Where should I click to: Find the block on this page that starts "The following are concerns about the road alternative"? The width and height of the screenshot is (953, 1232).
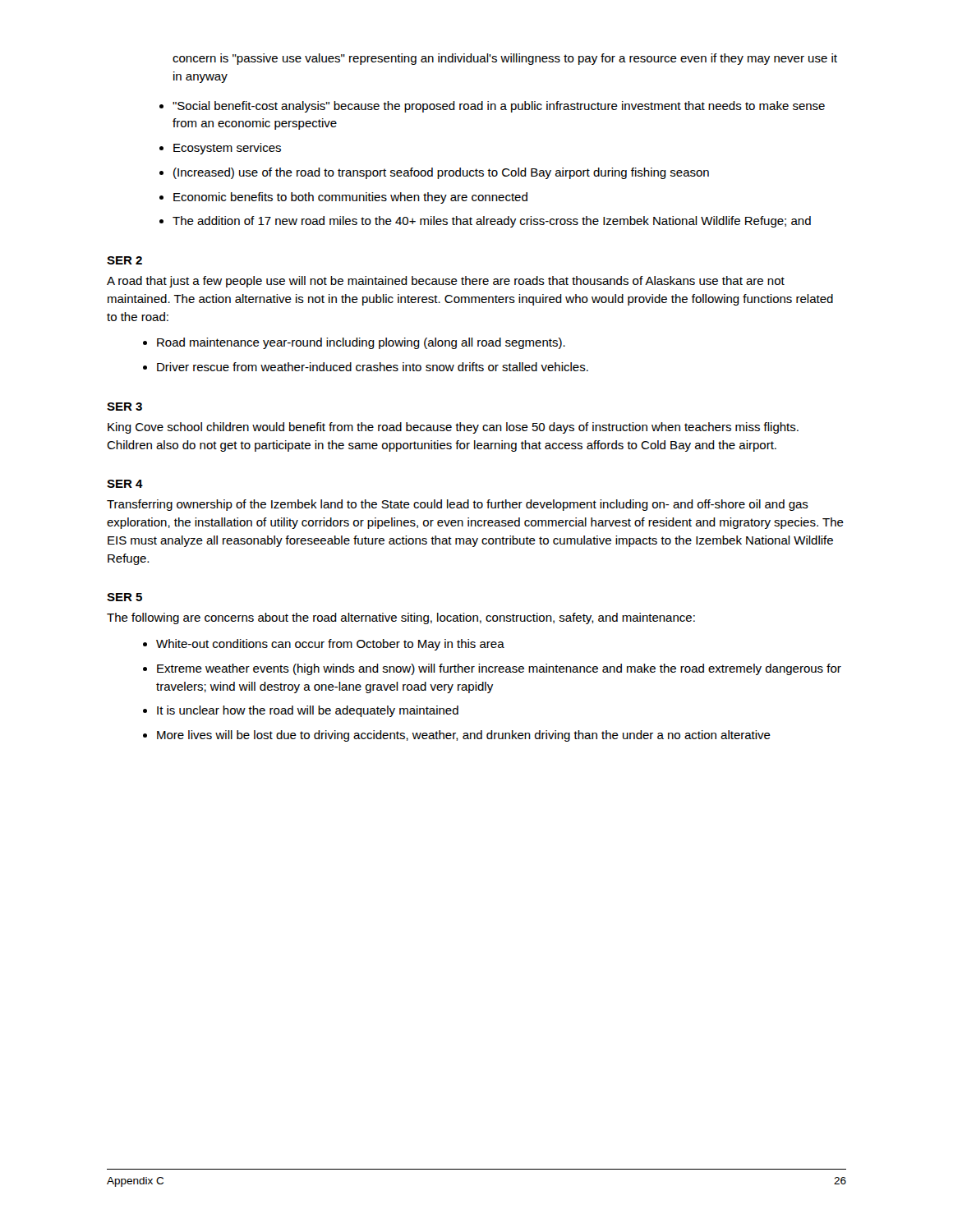tap(401, 617)
